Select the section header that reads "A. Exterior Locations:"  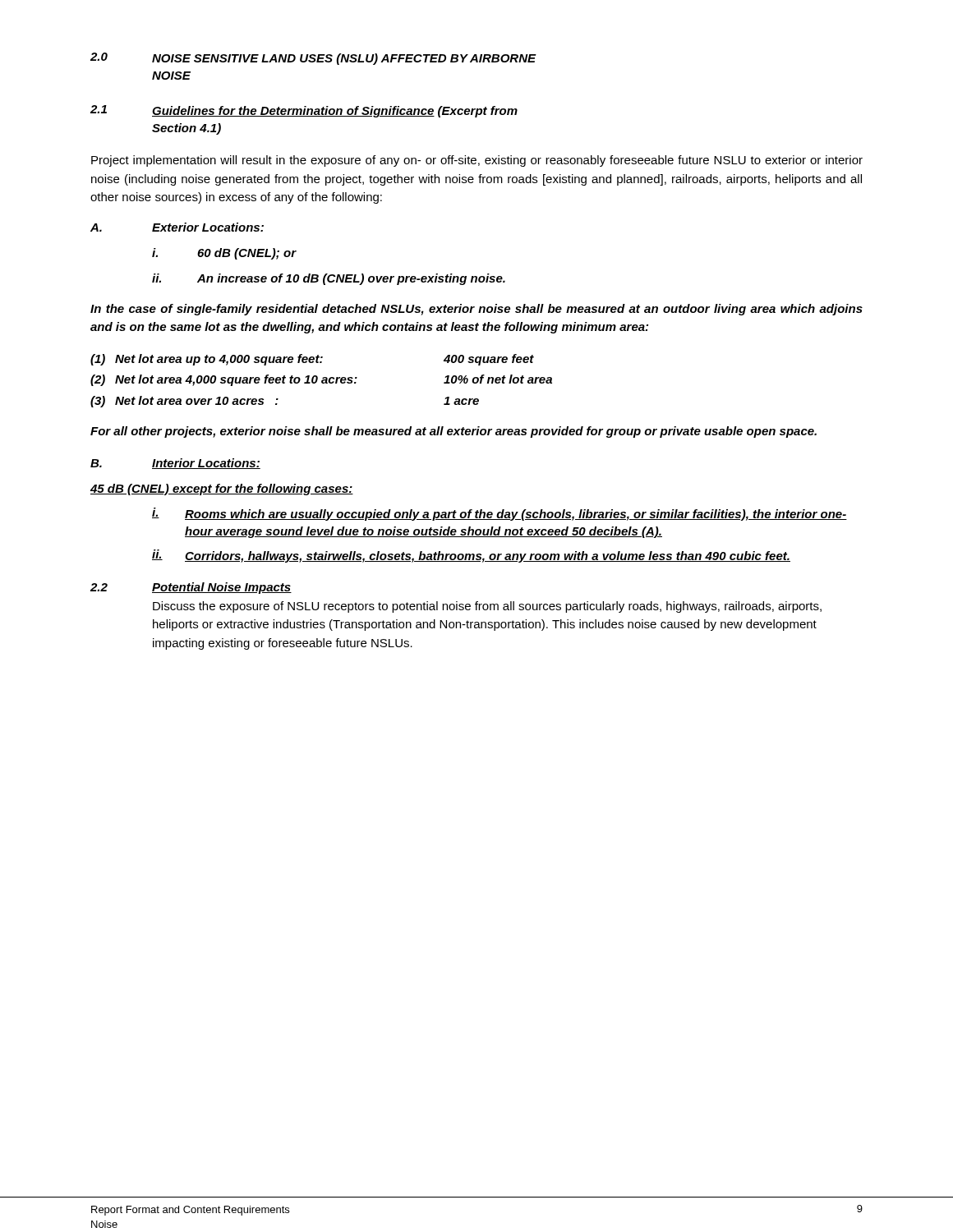pyautogui.click(x=177, y=227)
